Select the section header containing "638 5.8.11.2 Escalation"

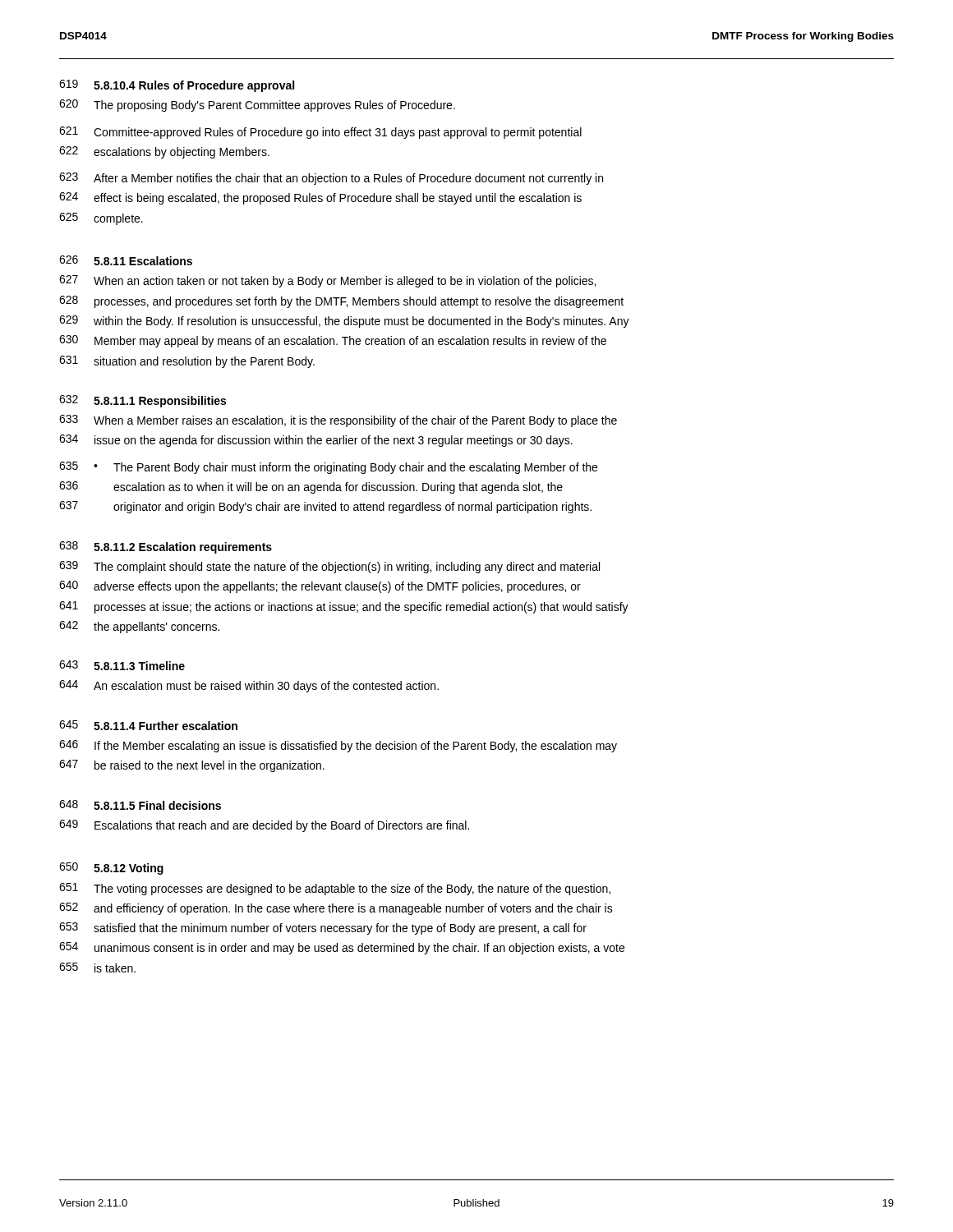166,547
